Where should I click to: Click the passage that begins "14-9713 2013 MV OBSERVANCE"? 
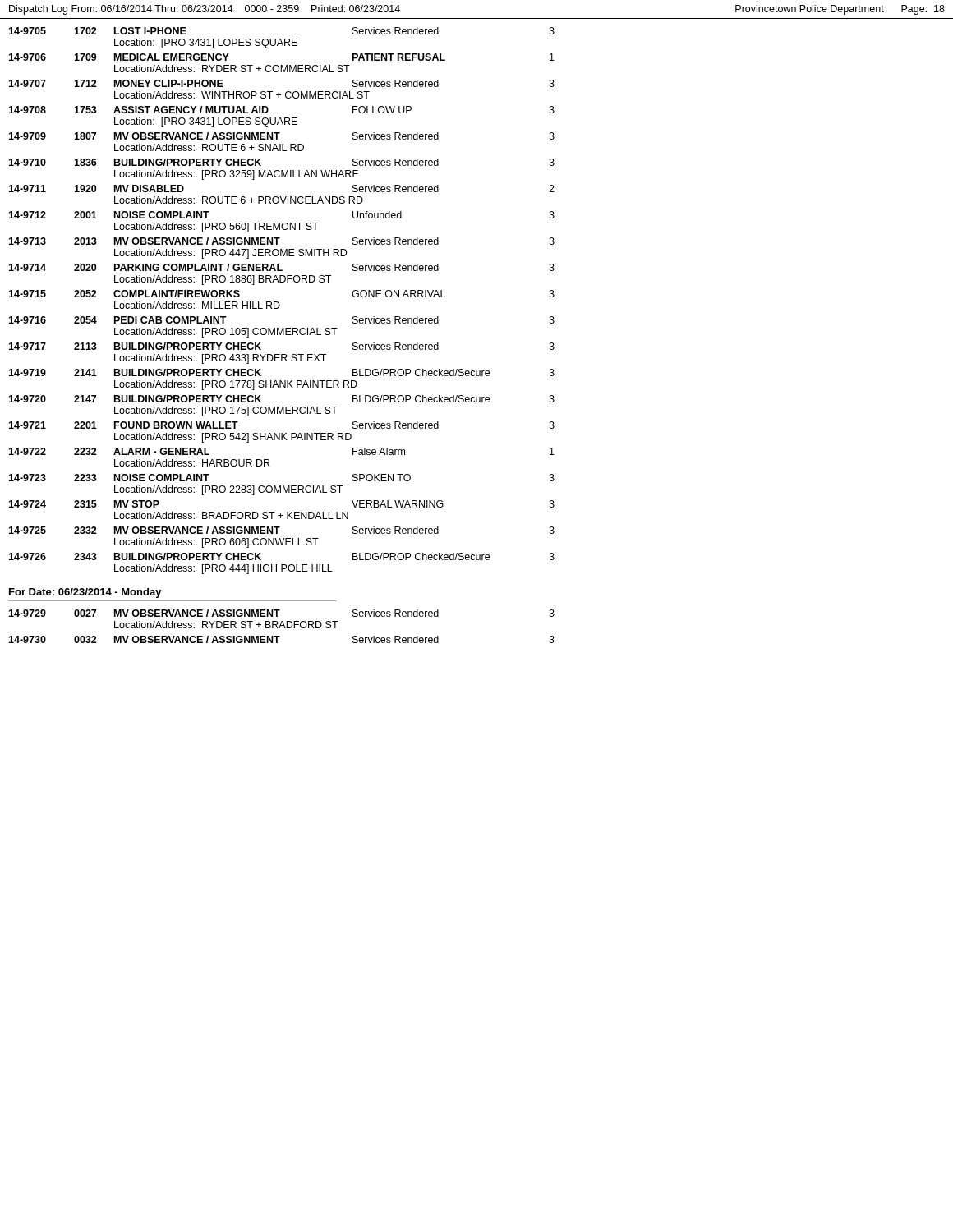(x=281, y=241)
